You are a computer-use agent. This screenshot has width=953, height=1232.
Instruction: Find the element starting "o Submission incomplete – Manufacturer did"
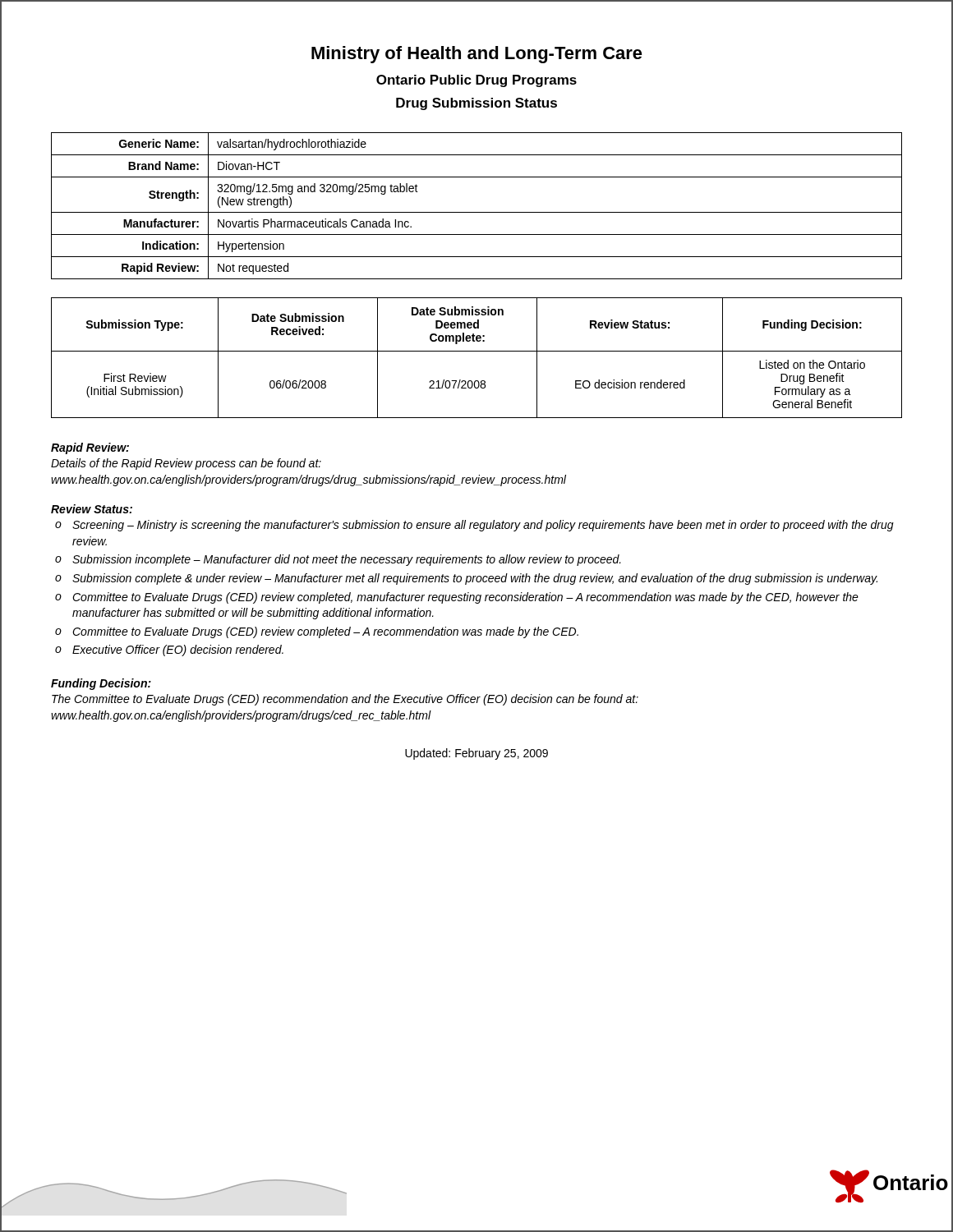(337, 560)
